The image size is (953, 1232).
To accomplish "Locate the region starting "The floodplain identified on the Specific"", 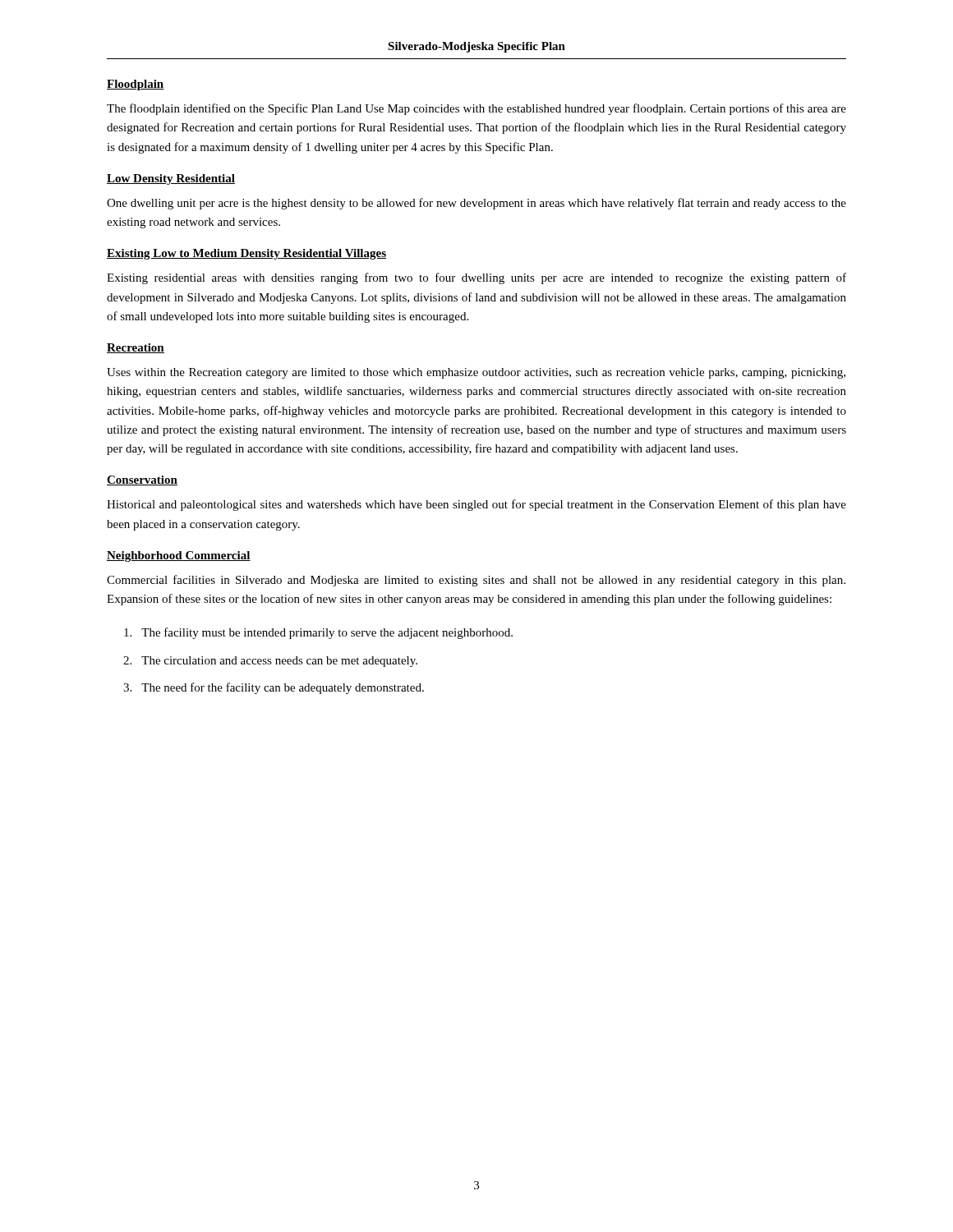I will coord(476,128).
